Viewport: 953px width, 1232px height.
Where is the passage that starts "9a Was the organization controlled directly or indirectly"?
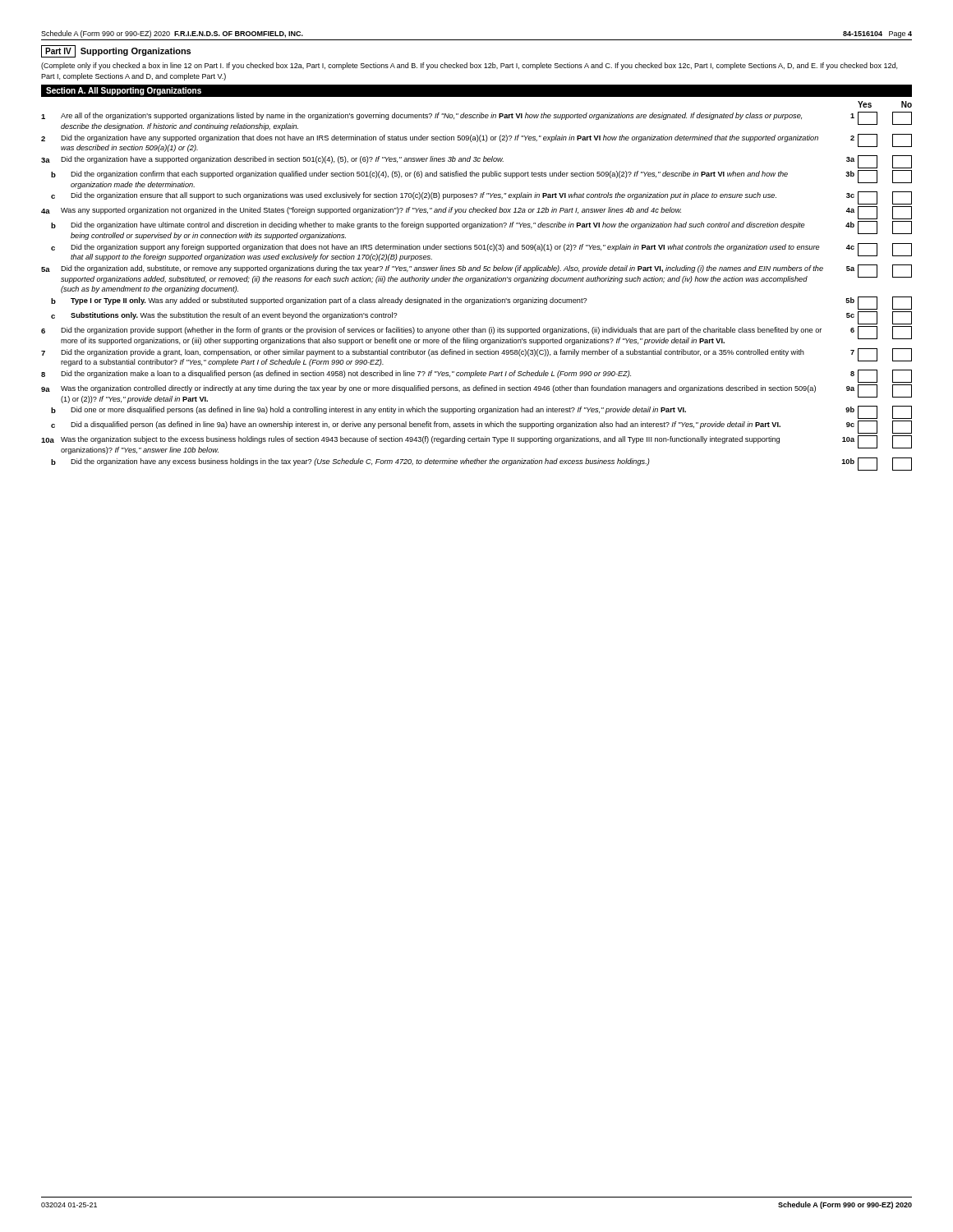coord(476,394)
